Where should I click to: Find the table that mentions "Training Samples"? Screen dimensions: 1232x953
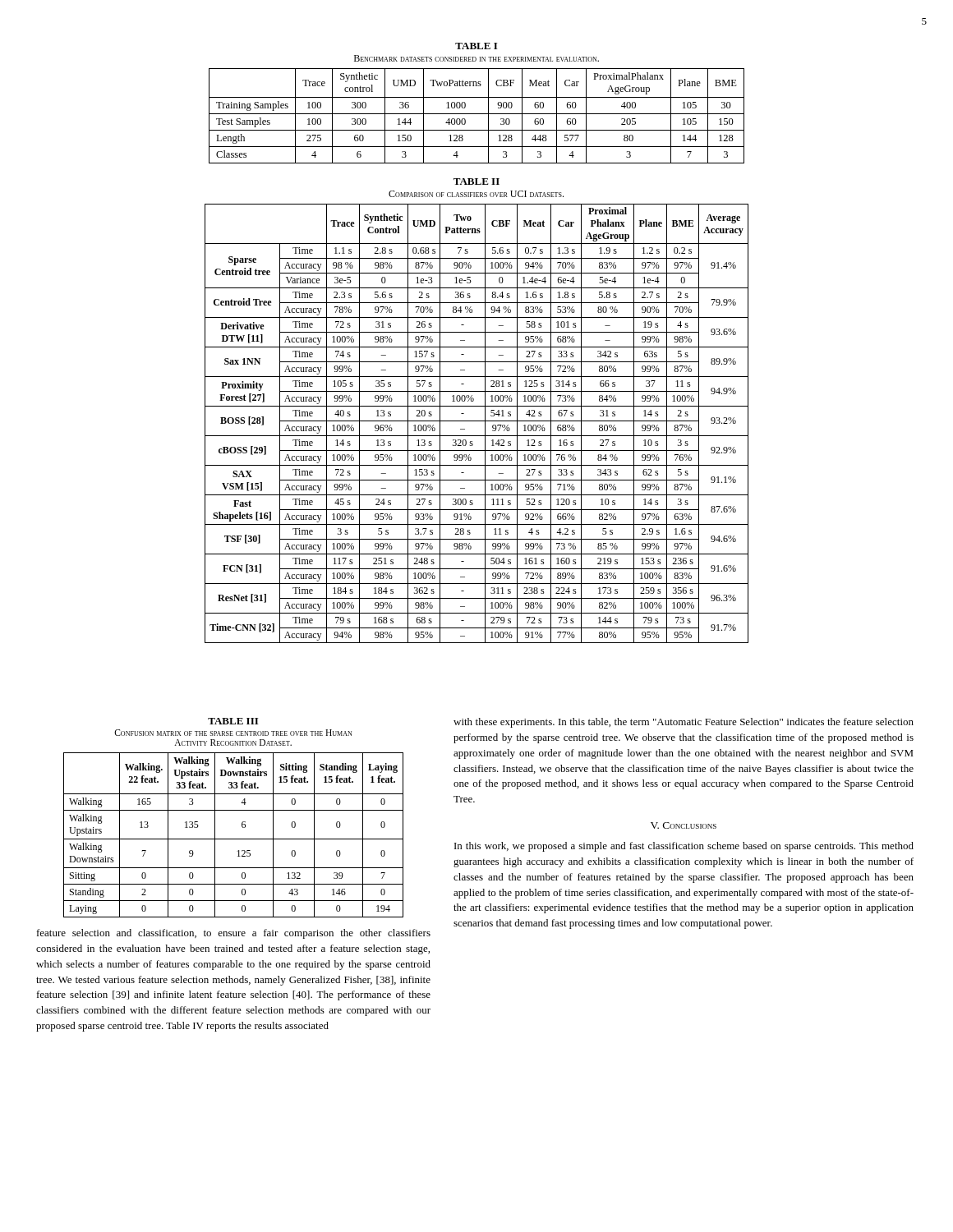tap(476, 116)
